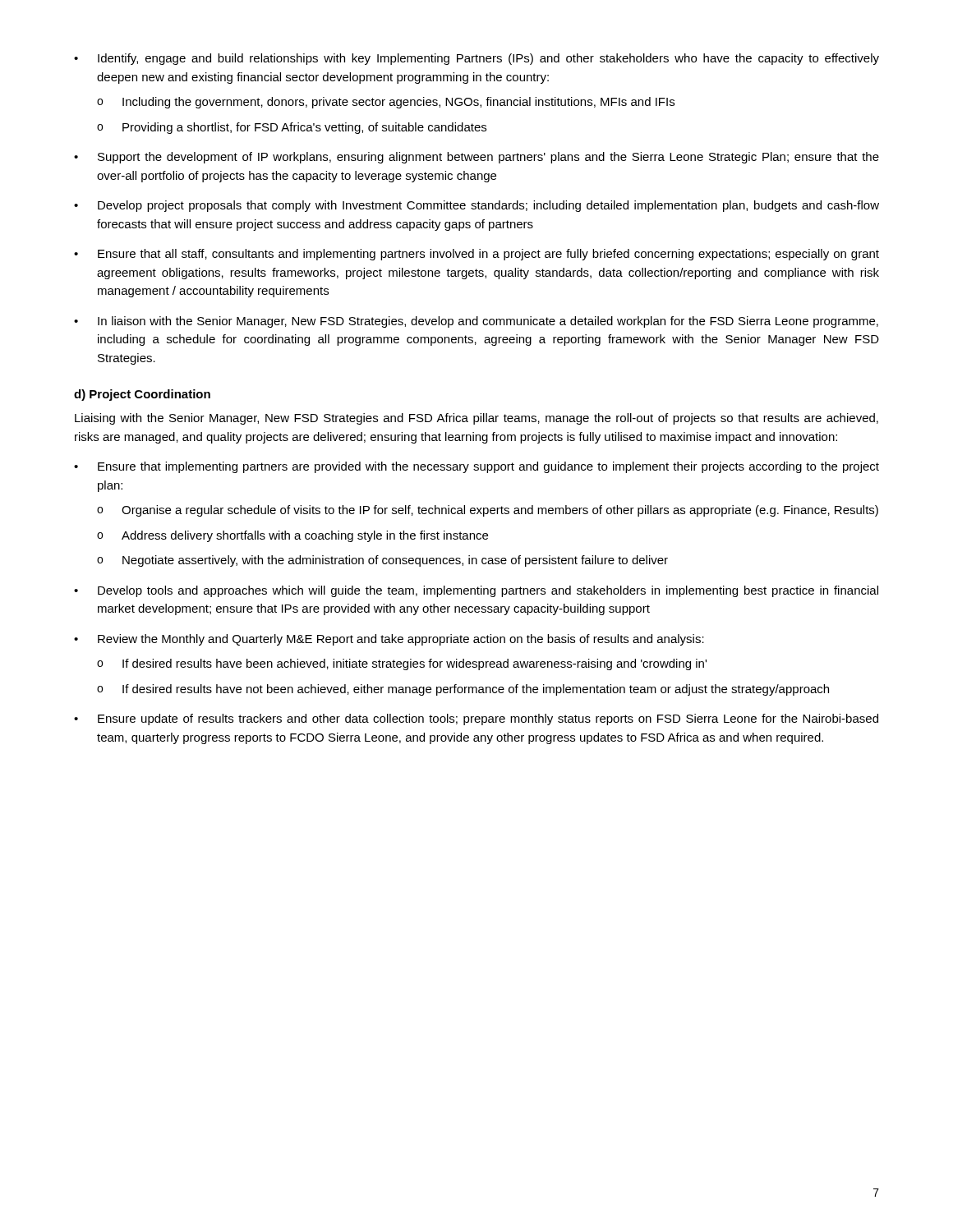Click on the element starting "Develop tools and approaches which"
The width and height of the screenshot is (953, 1232).
tap(488, 599)
